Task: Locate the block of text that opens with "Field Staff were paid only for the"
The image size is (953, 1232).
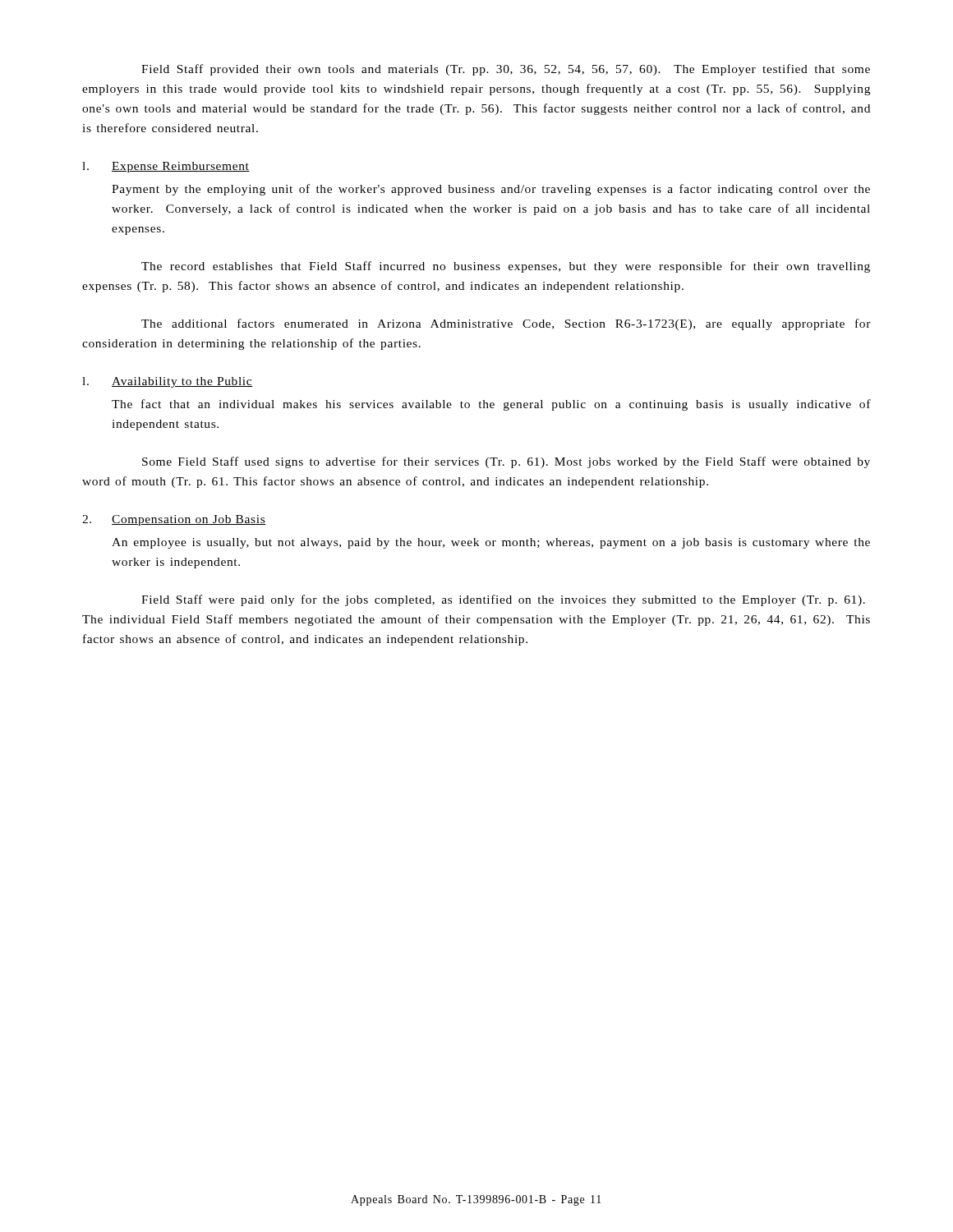Action: click(476, 620)
